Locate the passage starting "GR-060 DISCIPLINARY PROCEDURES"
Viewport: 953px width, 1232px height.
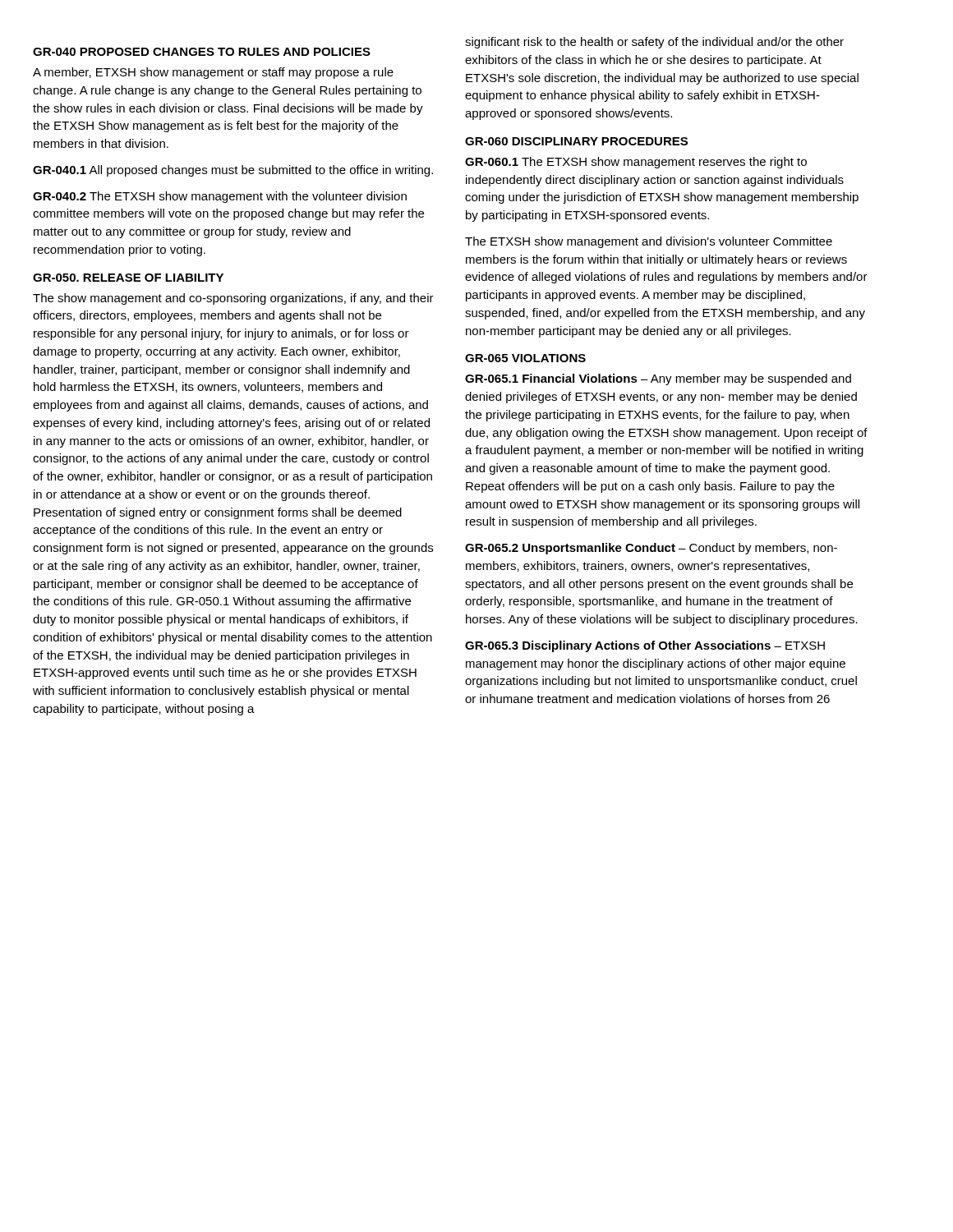666,141
